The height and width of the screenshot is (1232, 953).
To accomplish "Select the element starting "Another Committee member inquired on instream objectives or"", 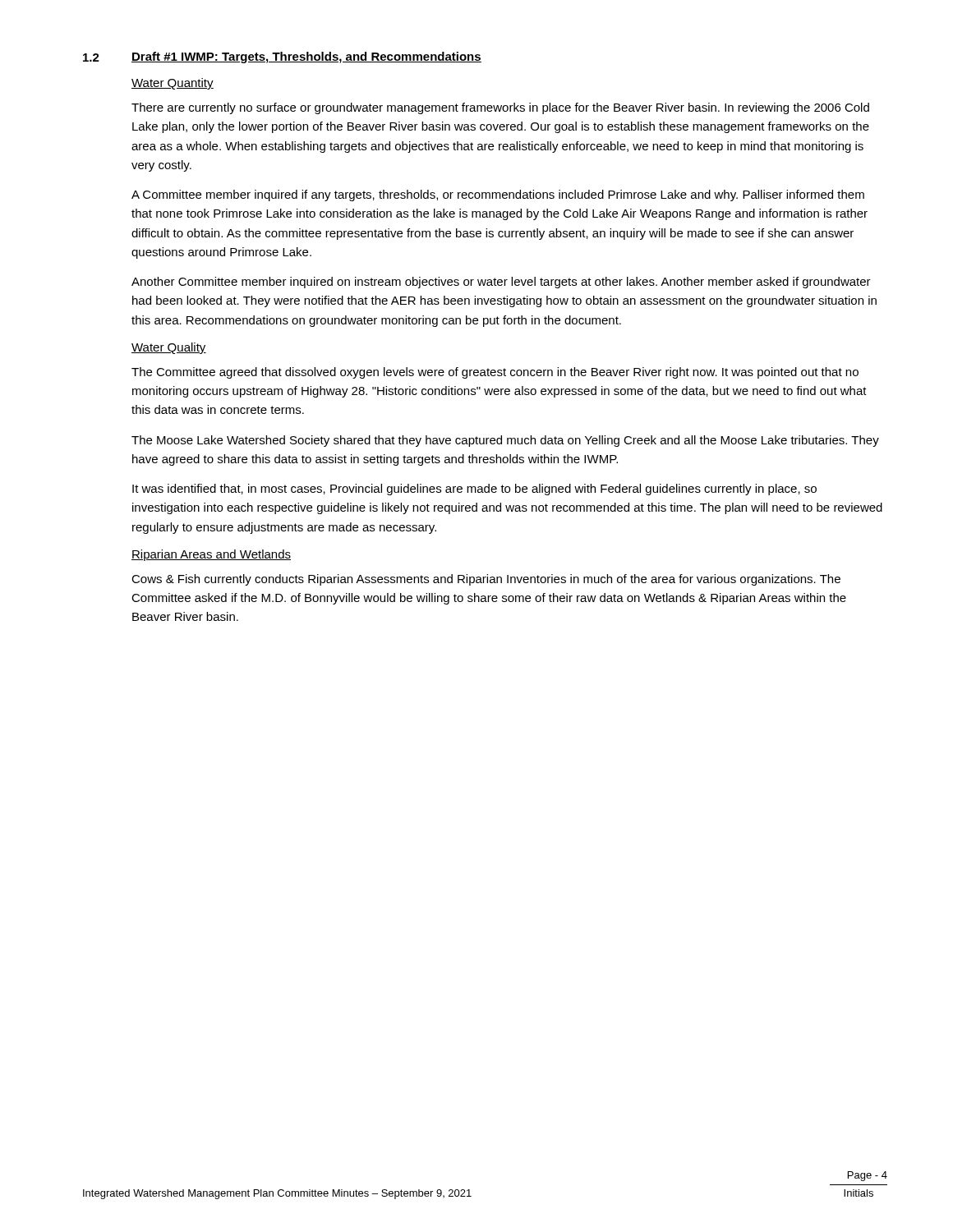I will pos(504,300).
